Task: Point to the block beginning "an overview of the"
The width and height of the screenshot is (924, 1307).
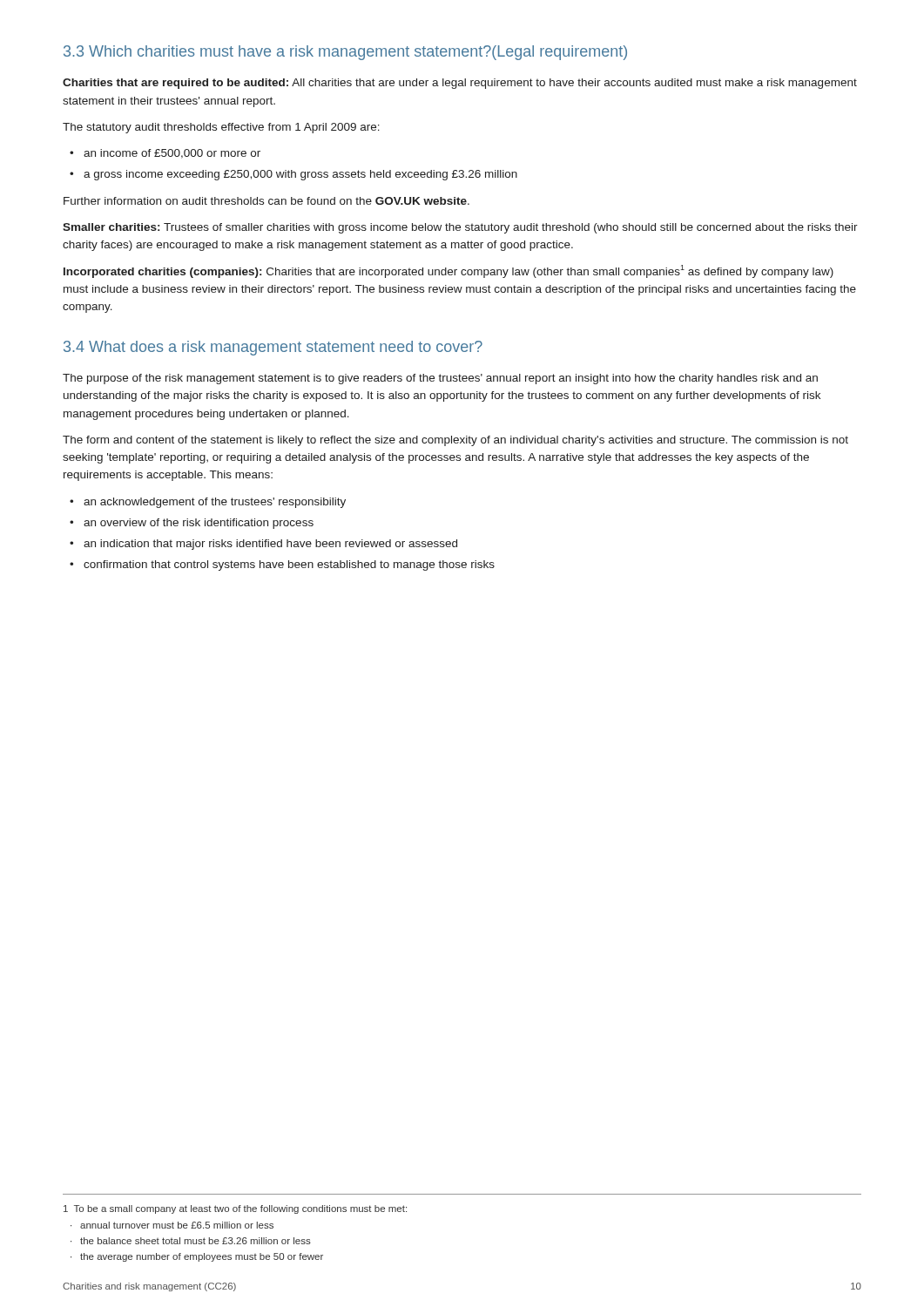Action: 192,524
